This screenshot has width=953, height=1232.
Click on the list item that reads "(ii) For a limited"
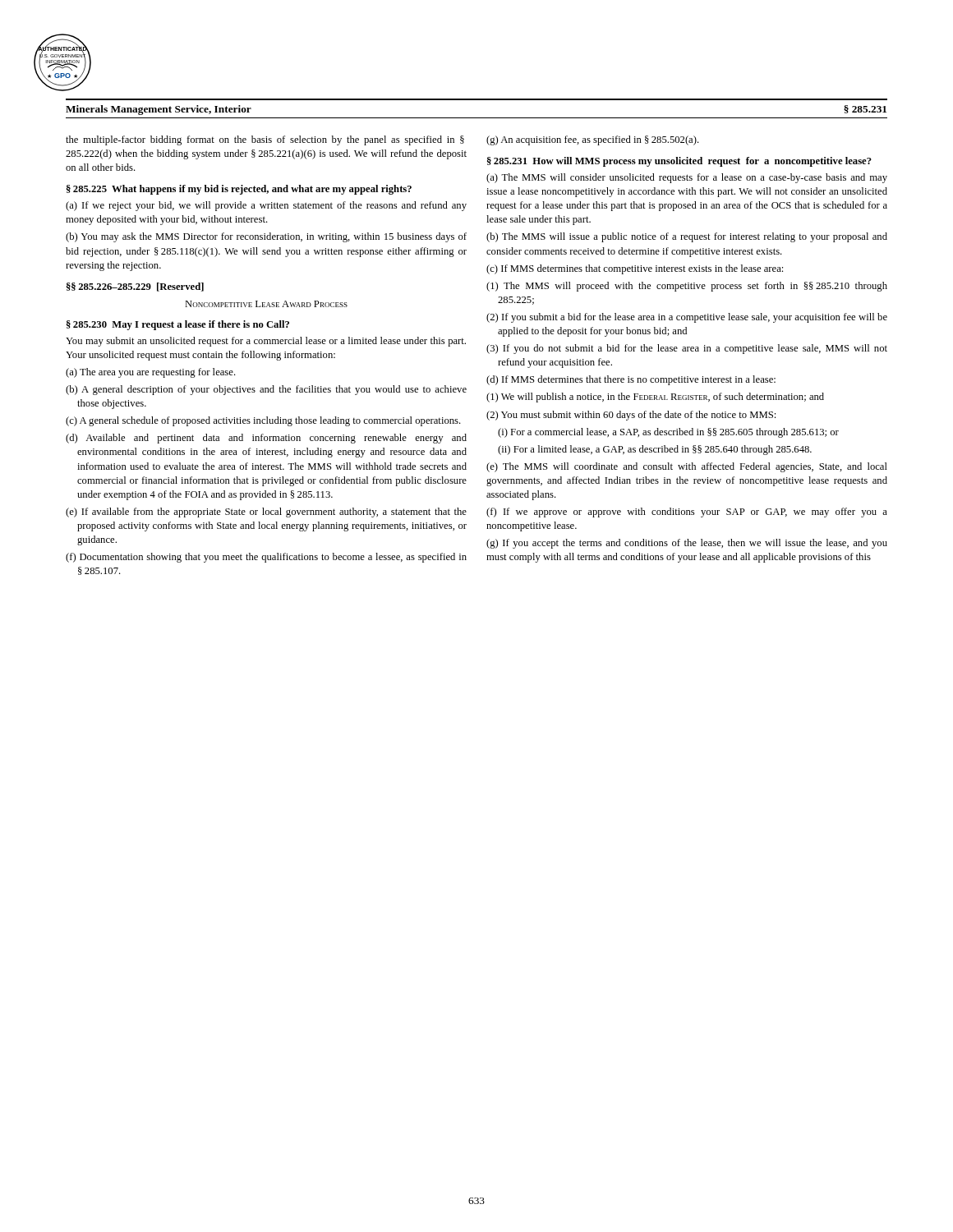pos(655,449)
